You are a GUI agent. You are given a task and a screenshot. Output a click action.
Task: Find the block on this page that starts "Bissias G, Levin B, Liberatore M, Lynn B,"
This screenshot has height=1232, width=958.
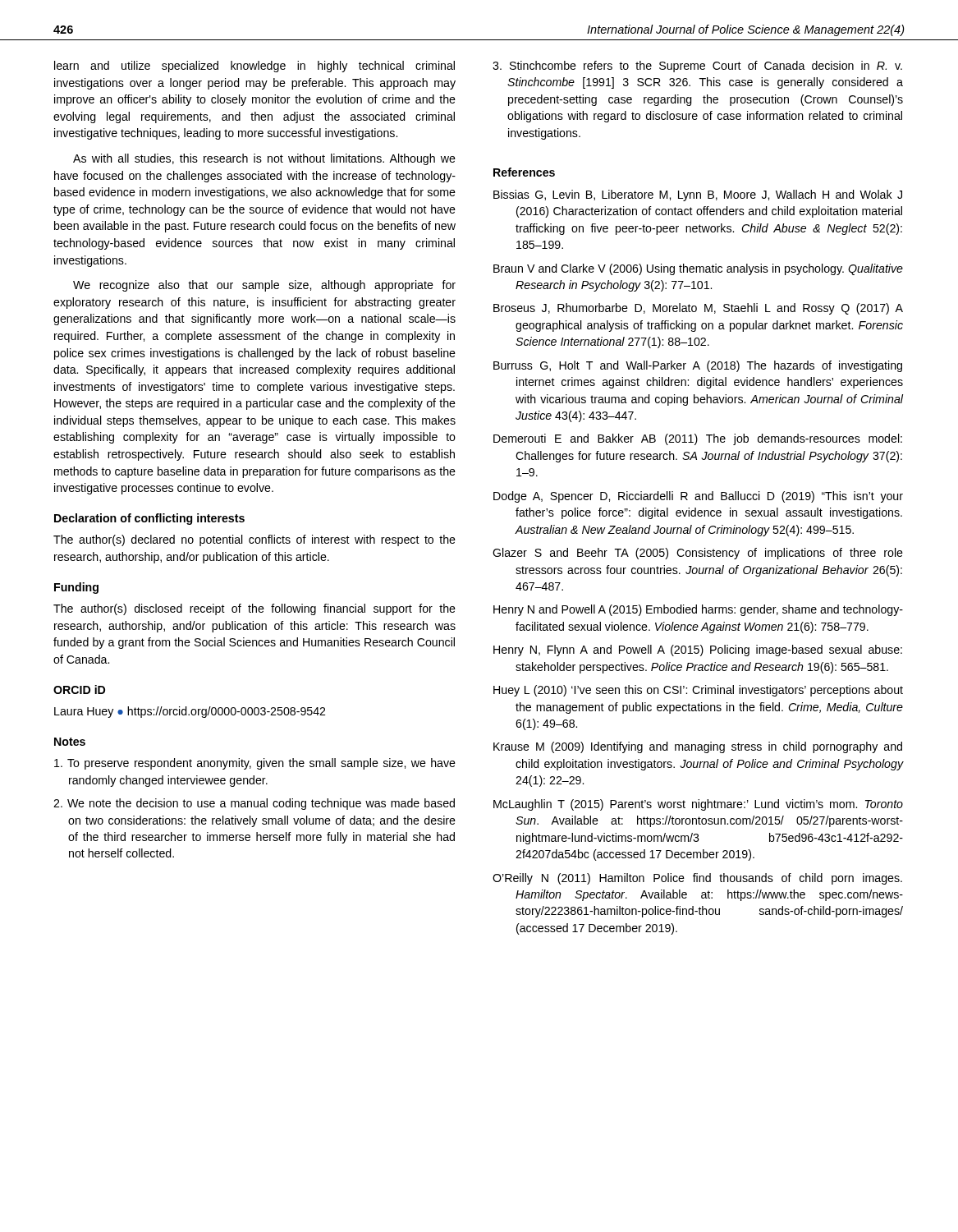pos(698,220)
